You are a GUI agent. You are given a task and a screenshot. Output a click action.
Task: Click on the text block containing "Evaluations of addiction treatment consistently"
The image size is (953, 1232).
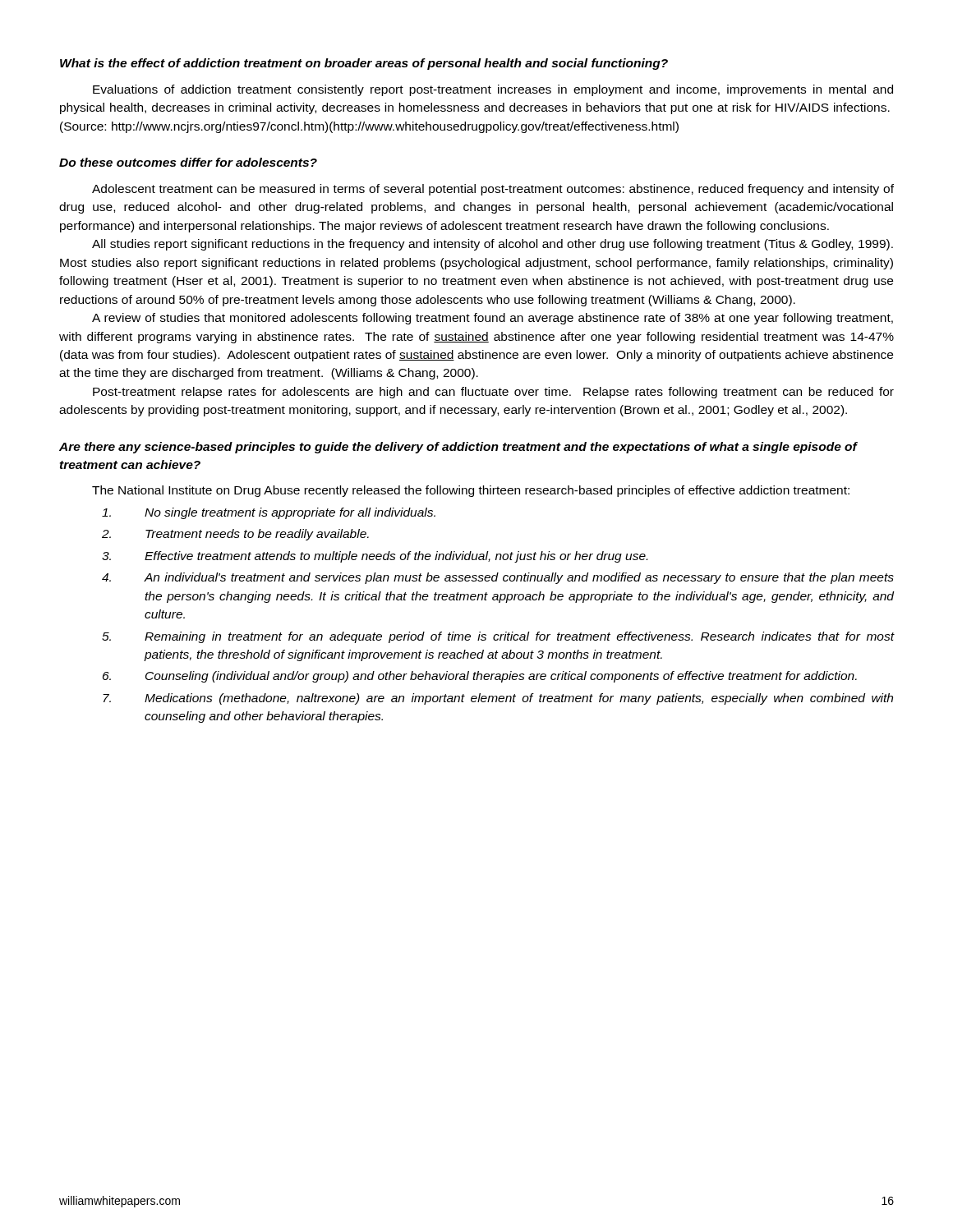pyautogui.click(x=476, y=107)
